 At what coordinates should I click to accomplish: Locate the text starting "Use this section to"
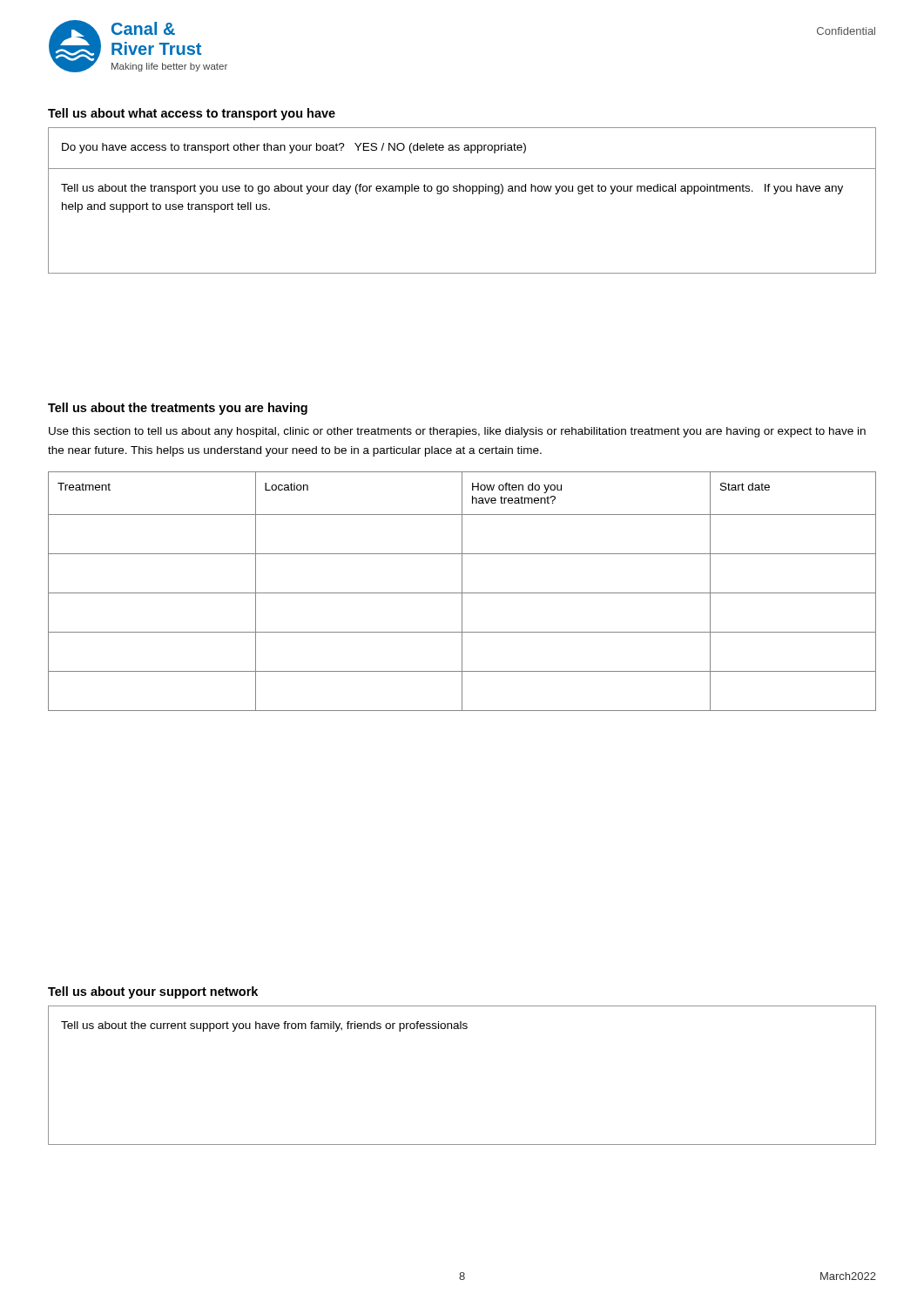click(x=457, y=440)
